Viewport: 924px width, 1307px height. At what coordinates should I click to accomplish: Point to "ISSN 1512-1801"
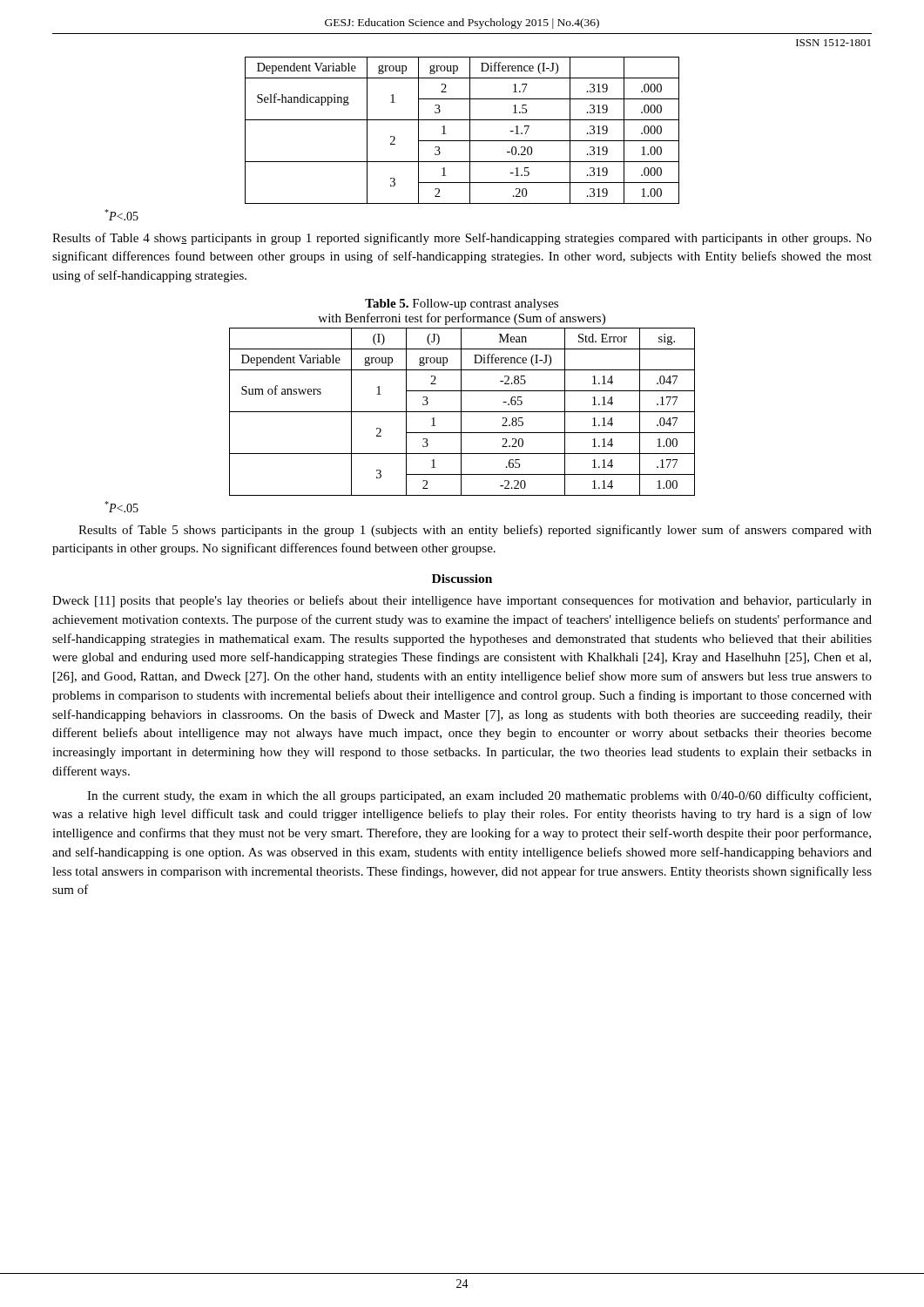[x=833, y=42]
